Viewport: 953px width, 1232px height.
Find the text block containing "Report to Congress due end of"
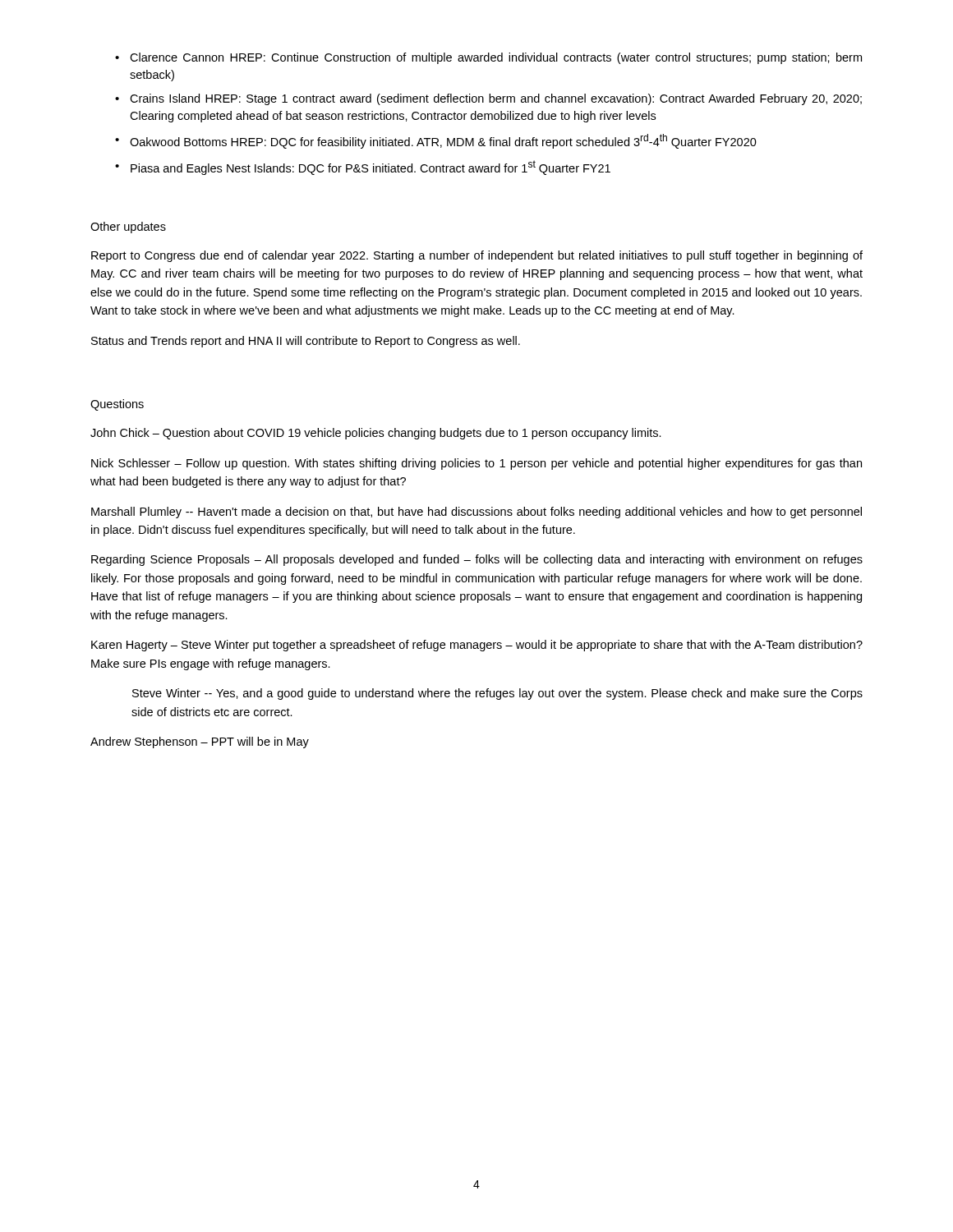pos(476,283)
